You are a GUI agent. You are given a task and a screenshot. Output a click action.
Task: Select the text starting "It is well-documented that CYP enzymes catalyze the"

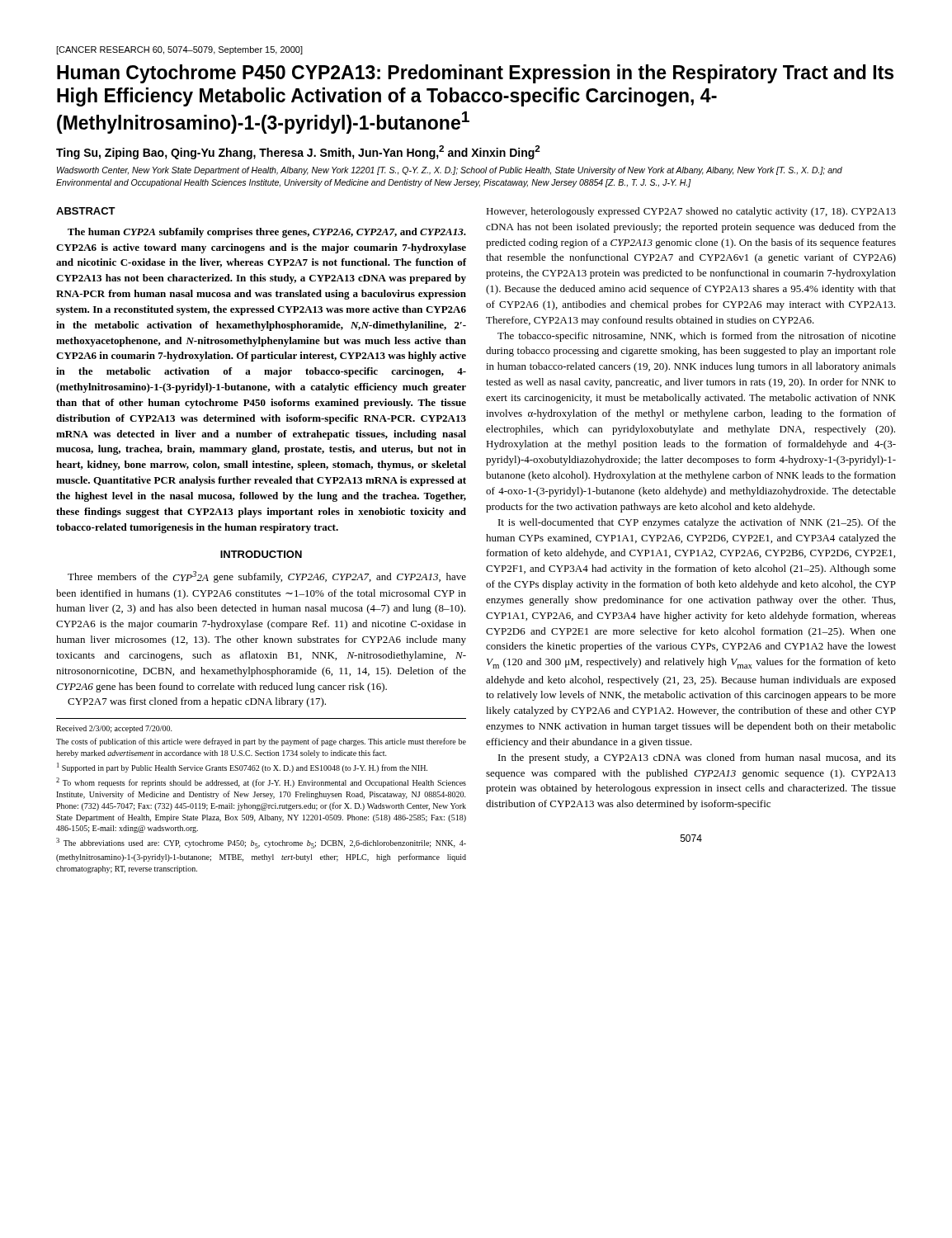(691, 632)
